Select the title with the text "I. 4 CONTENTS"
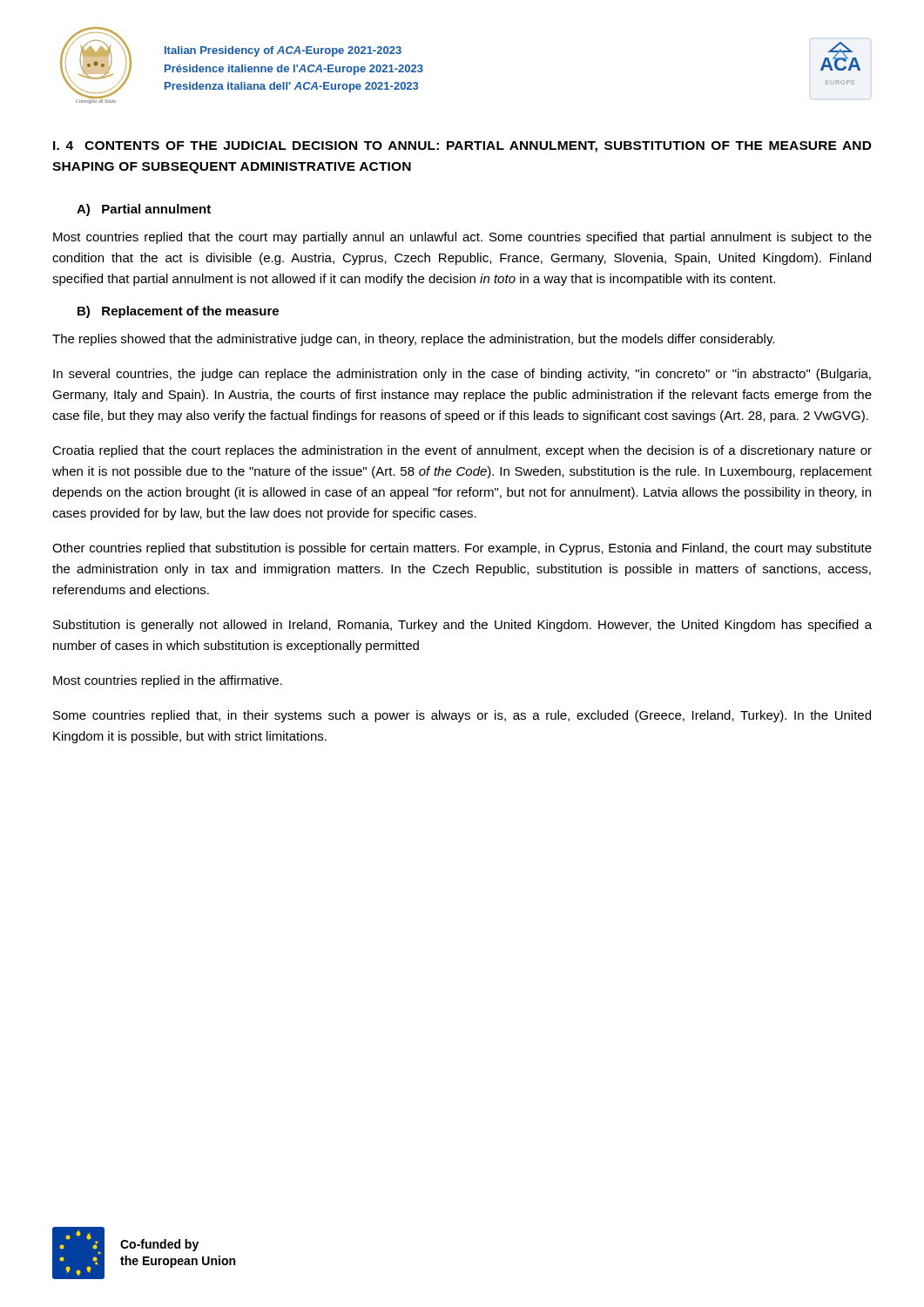 point(462,156)
